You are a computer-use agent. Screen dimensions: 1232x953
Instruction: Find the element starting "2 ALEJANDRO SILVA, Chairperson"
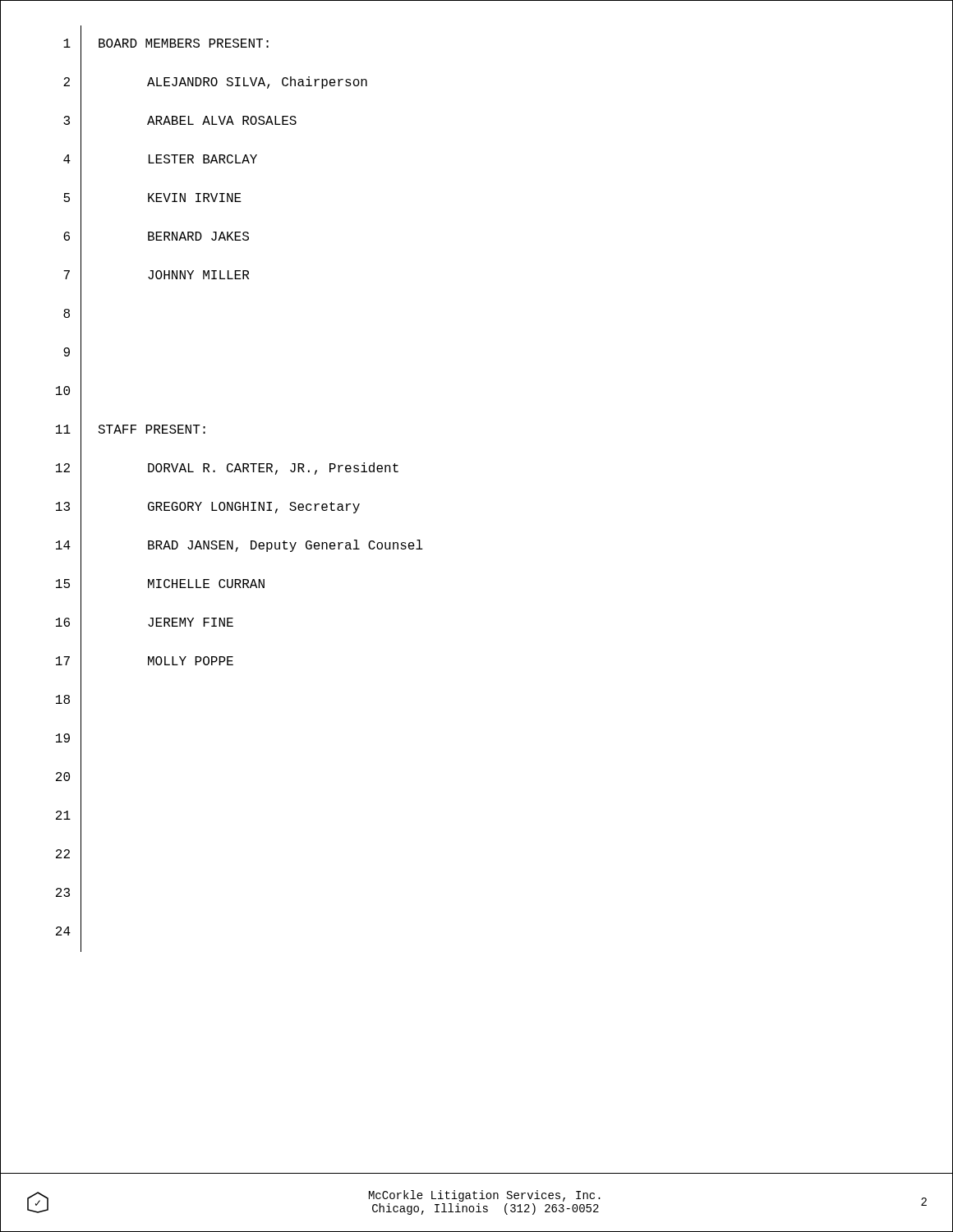pos(197,83)
